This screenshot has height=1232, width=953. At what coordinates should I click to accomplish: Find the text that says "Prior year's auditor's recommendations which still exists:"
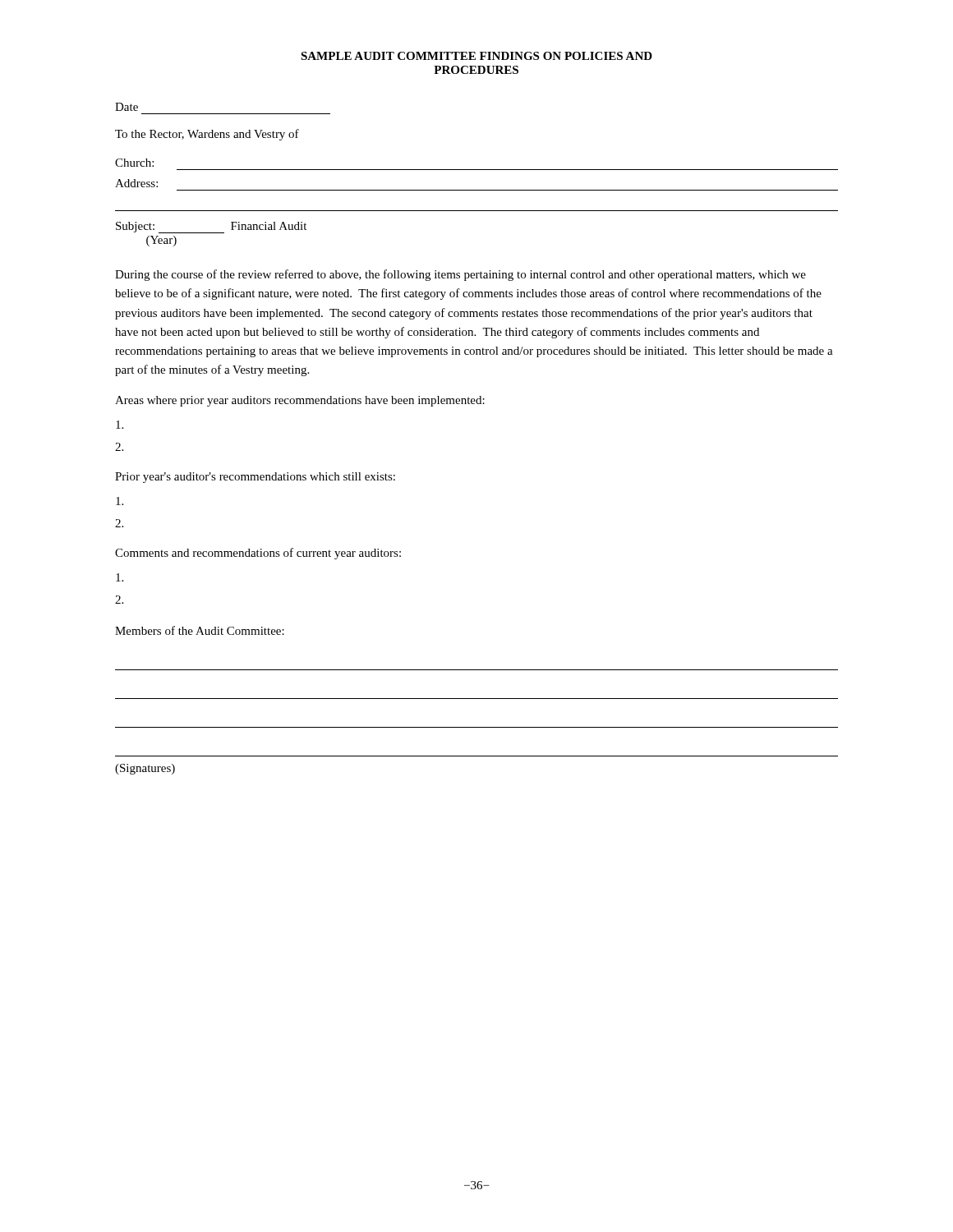point(255,476)
